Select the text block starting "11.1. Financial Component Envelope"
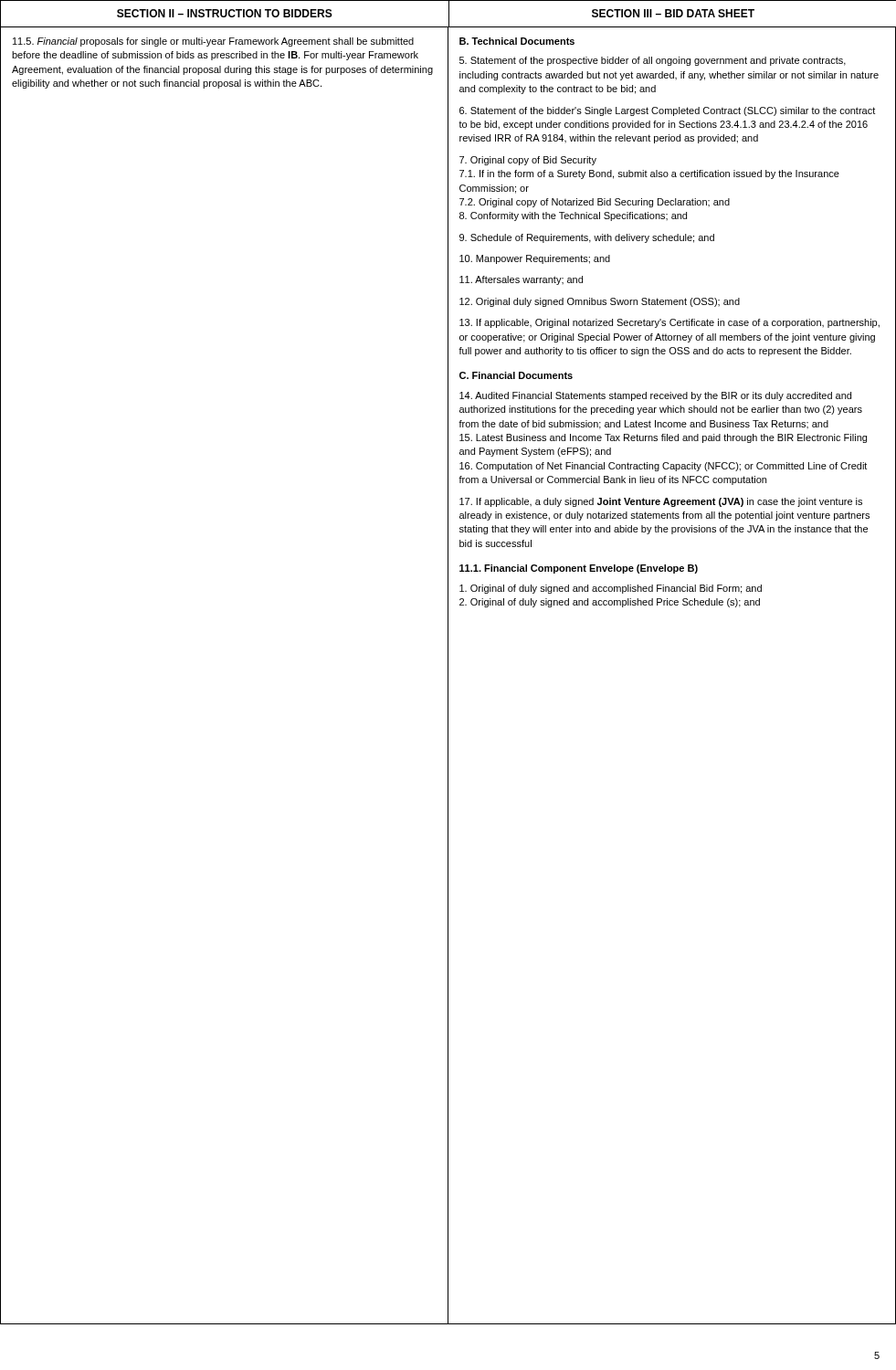The width and height of the screenshot is (896, 1370). 578,569
